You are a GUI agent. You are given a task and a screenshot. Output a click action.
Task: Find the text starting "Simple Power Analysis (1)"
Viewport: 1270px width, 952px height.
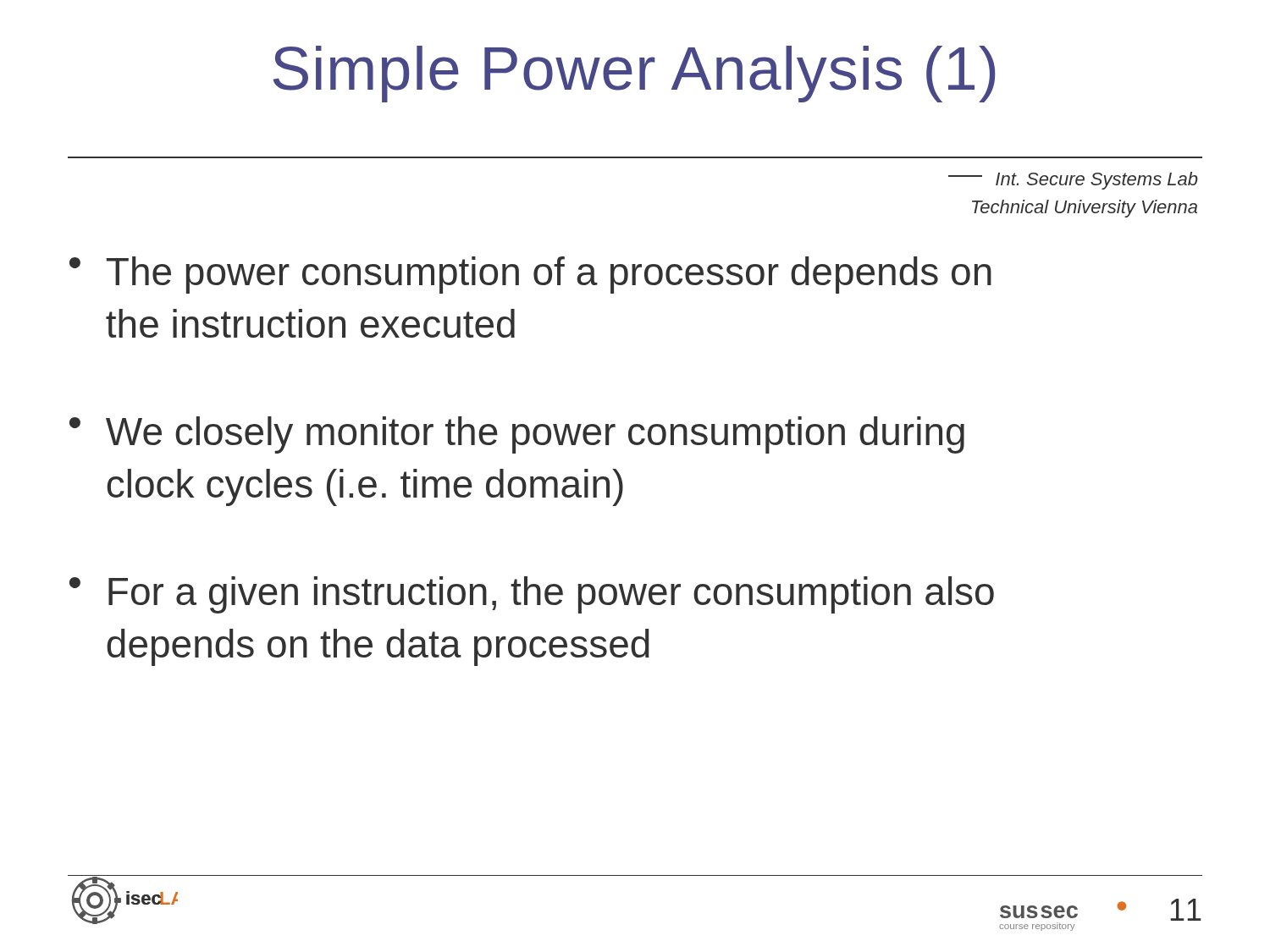point(635,69)
